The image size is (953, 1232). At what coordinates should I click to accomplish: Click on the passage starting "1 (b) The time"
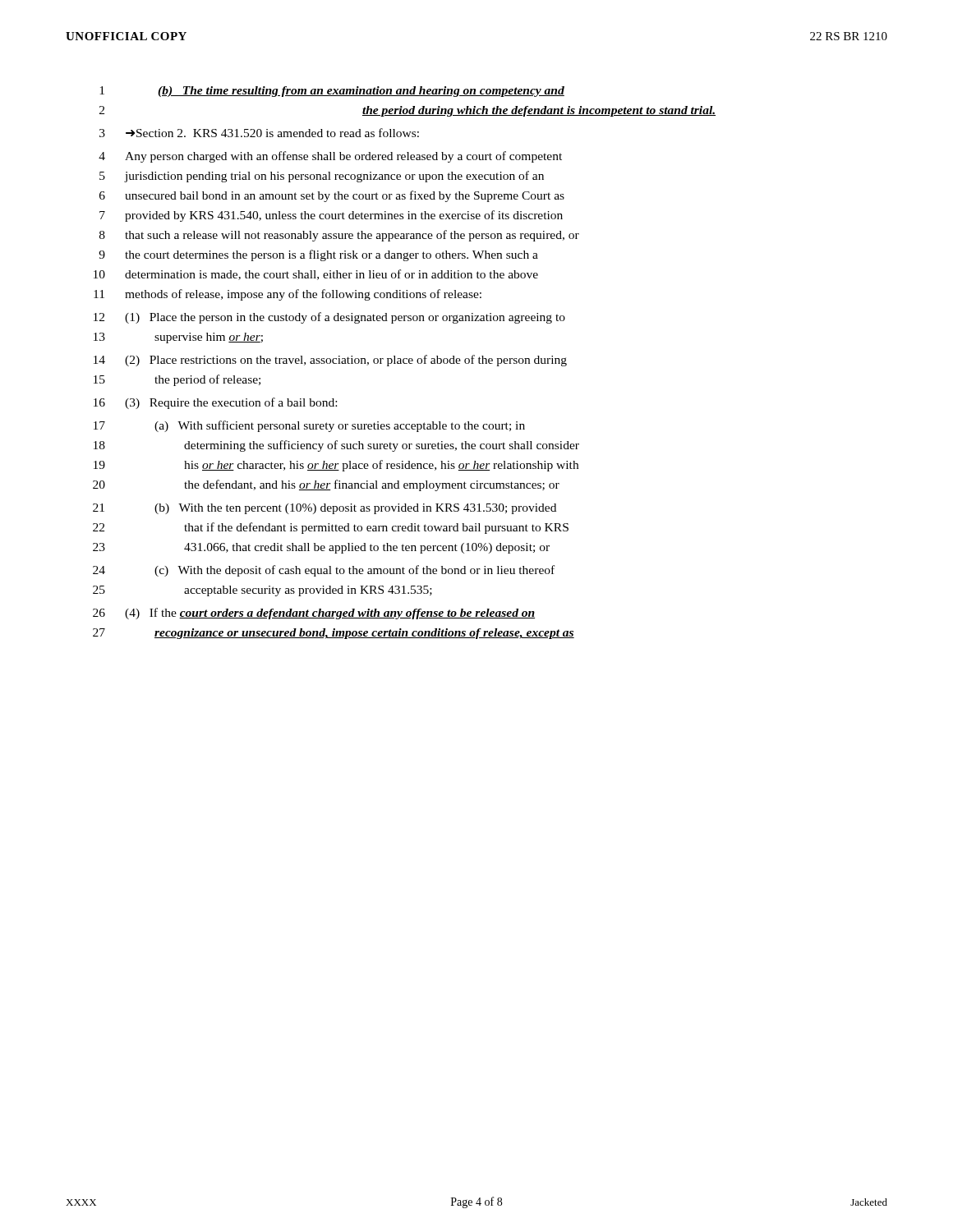pos(476,90)
